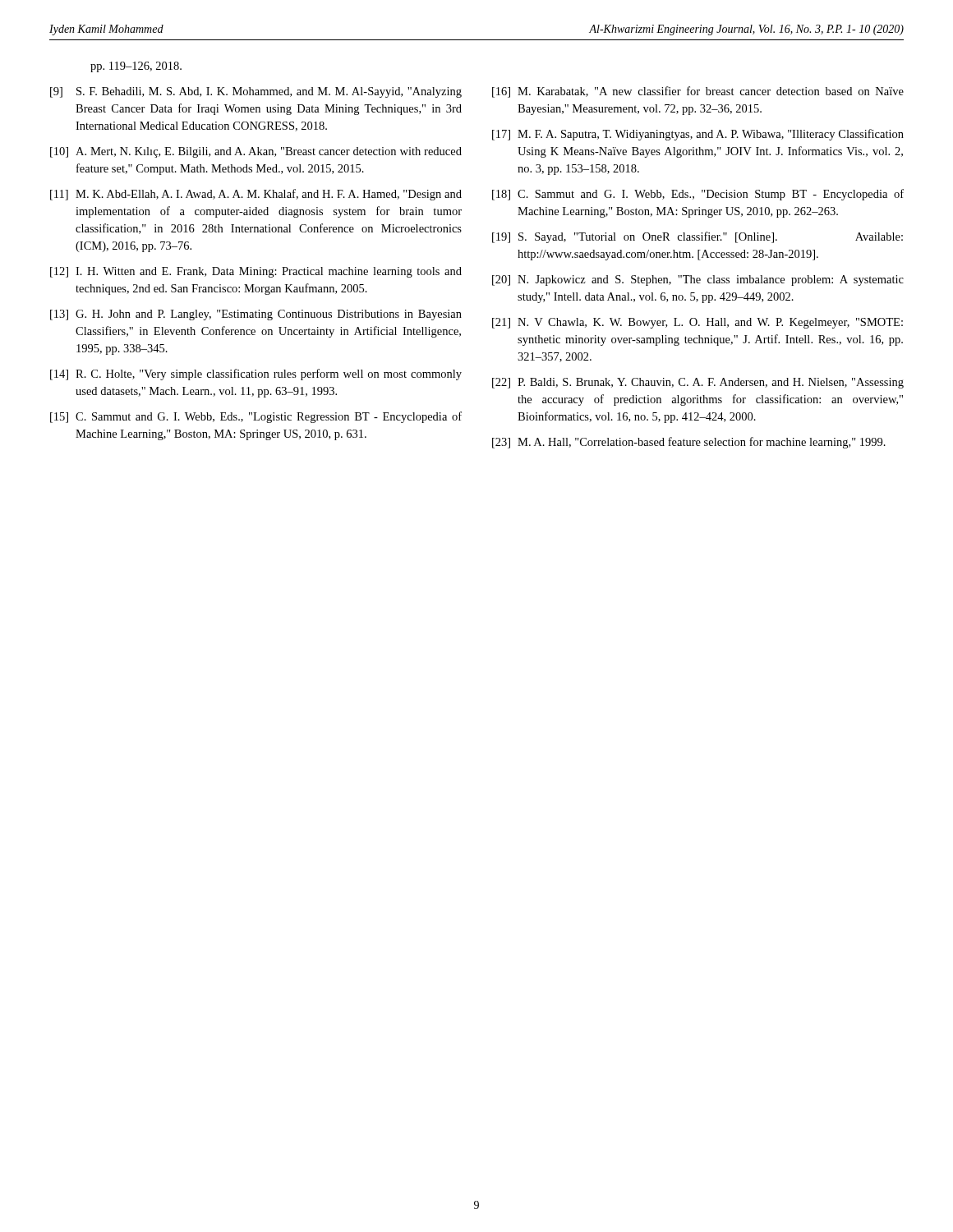953x1232 pixels.
Task: Navigate to the block starting "[12] I. H. Witten and E."
Action: [255, 280]
